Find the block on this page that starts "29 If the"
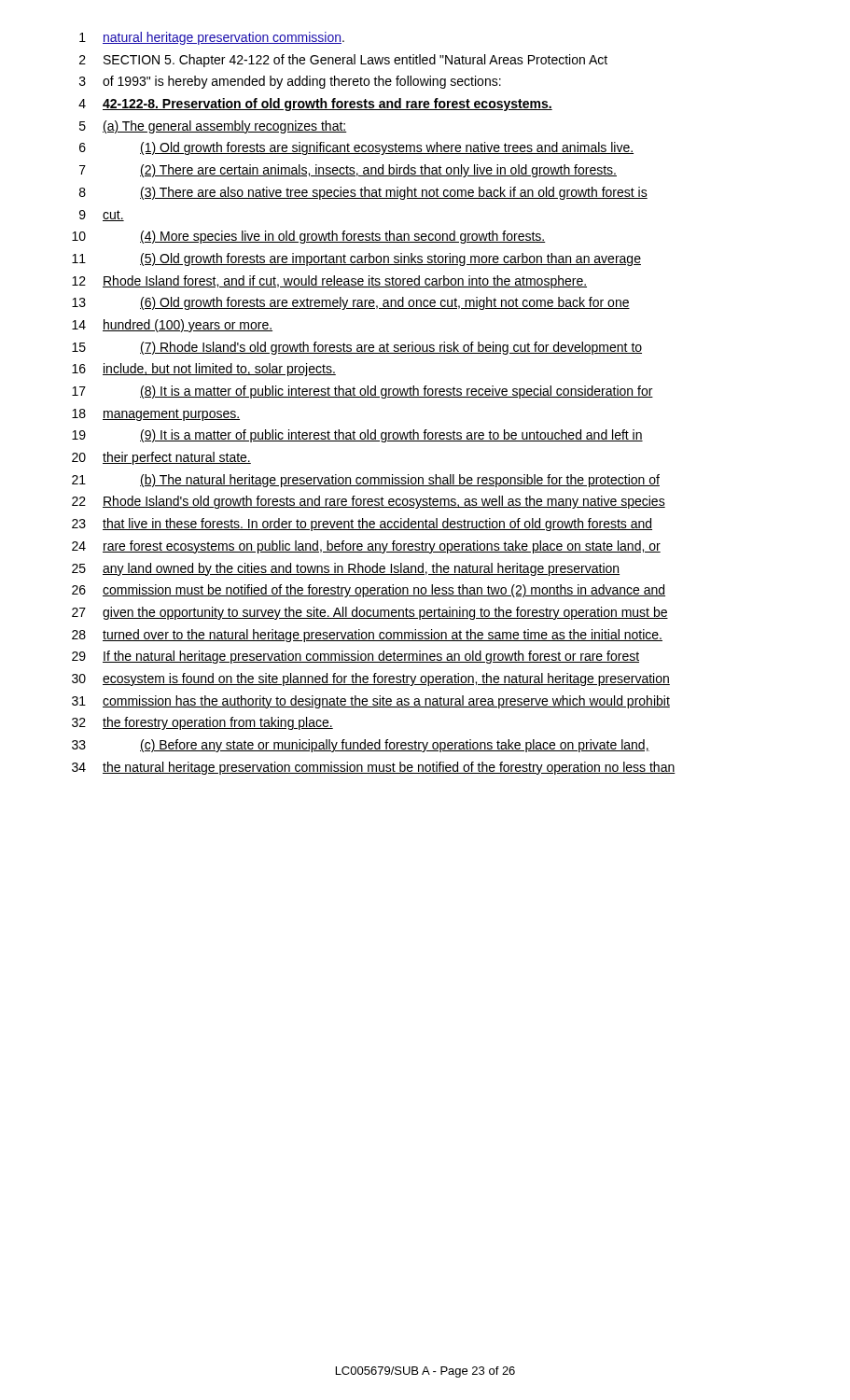850x1400 pixels. (x=425, y=657)
